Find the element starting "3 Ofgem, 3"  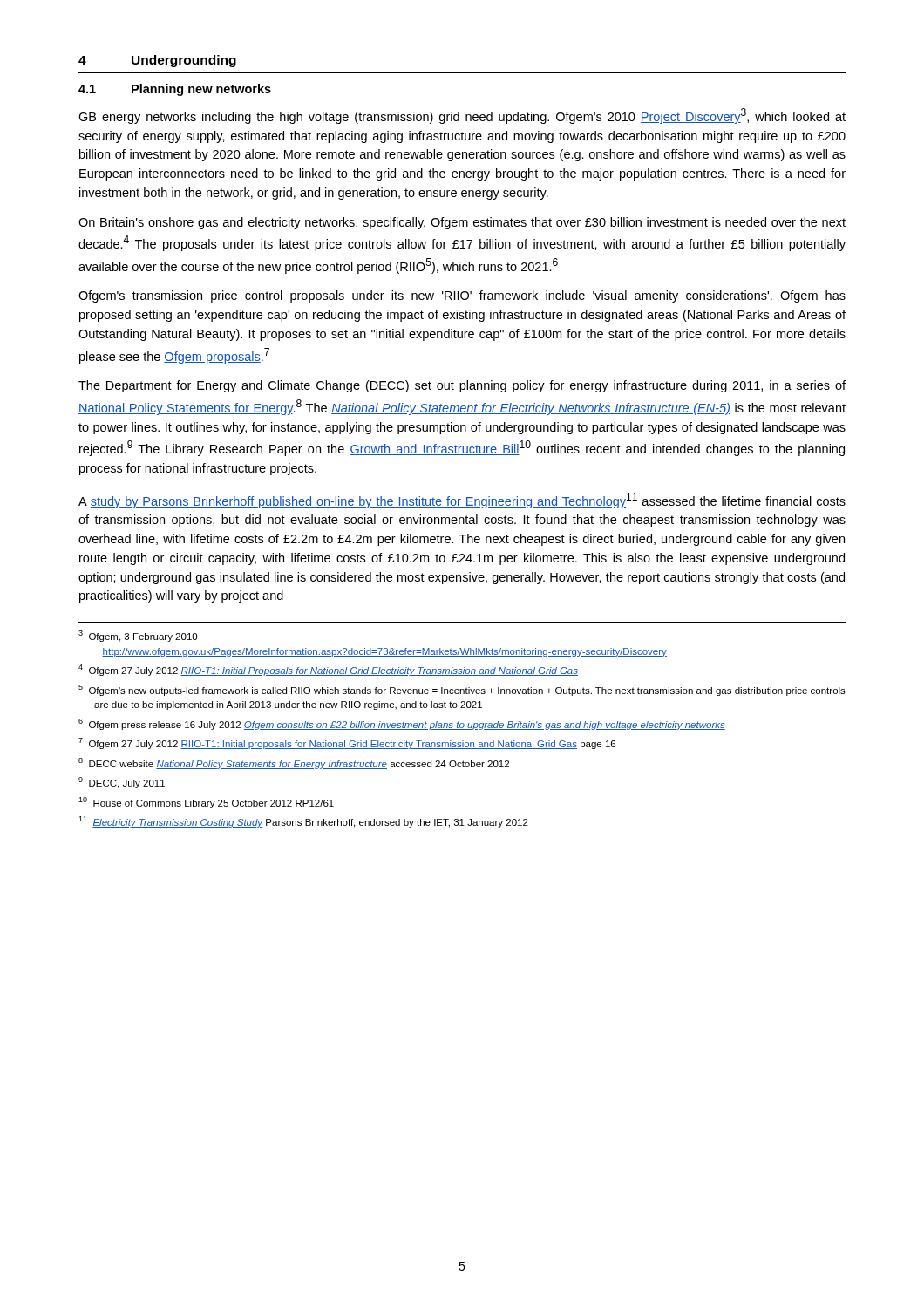(373, 642)
